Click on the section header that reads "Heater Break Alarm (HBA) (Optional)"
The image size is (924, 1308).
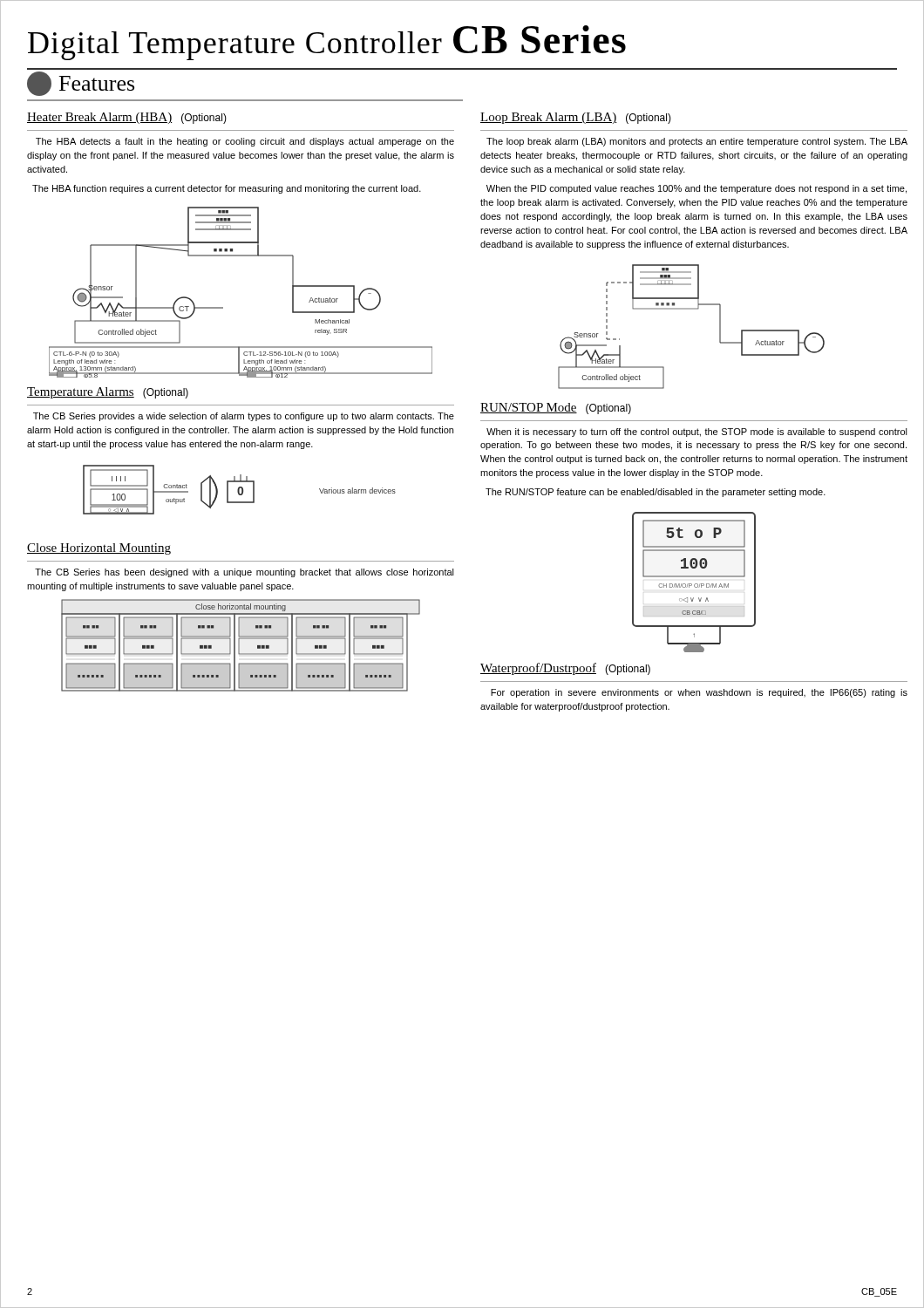(127, 117)
